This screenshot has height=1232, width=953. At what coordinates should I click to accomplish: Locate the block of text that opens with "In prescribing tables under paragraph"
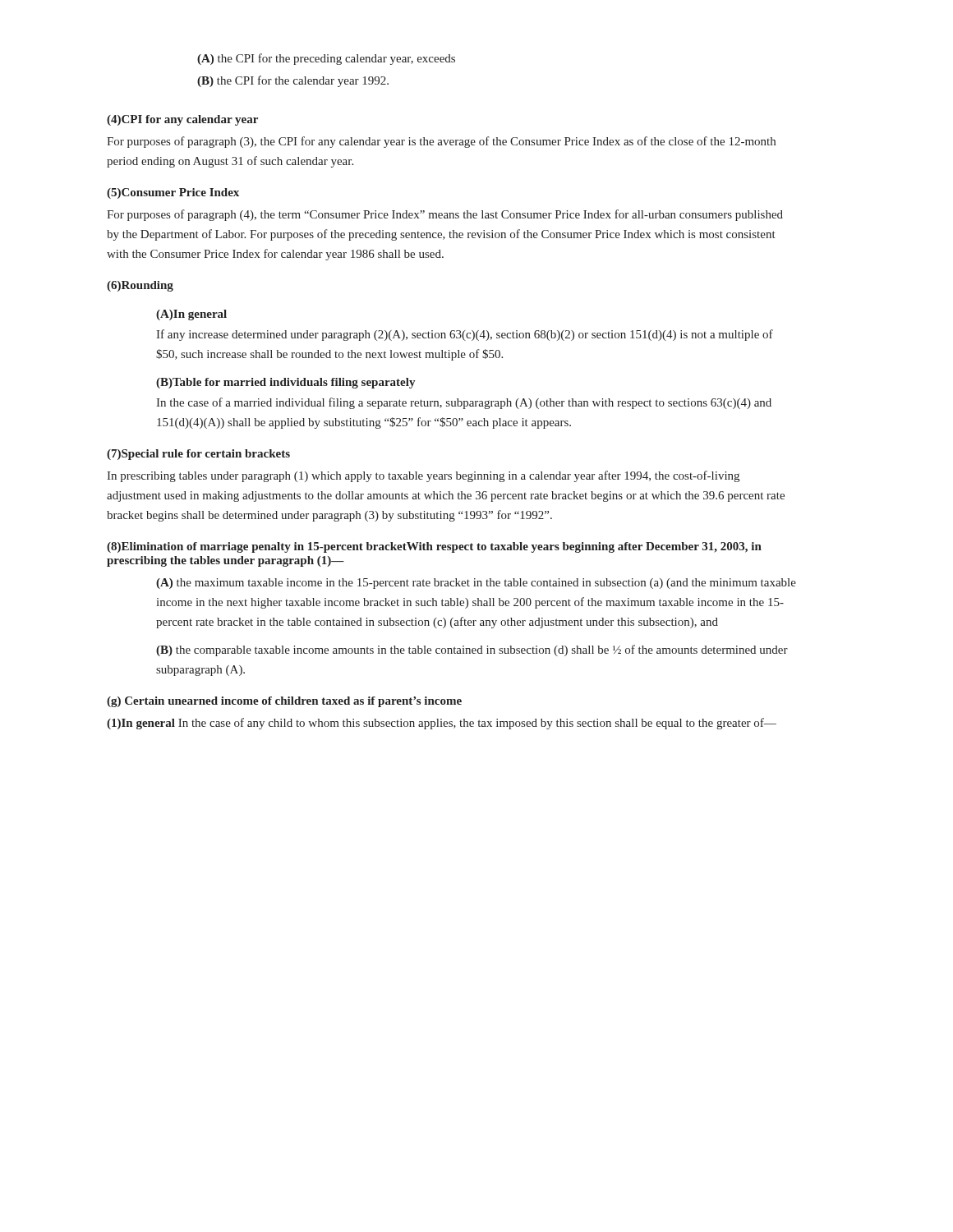(x=446, y=495)
